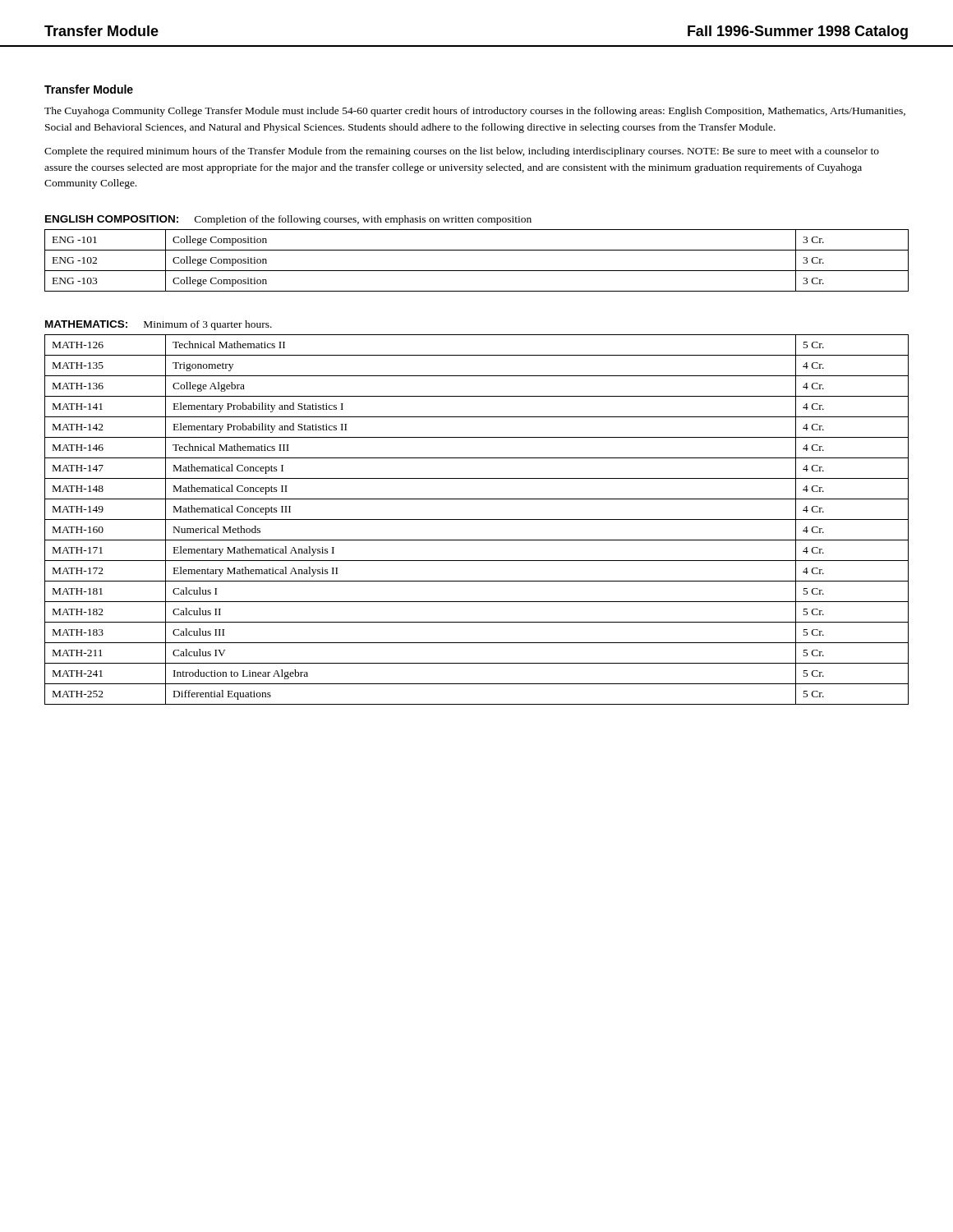The width and height of the screenshot is (953, 1232).
Task: Locate the text block with the text "Complete the required minimum"
Action: coord(462,167)
